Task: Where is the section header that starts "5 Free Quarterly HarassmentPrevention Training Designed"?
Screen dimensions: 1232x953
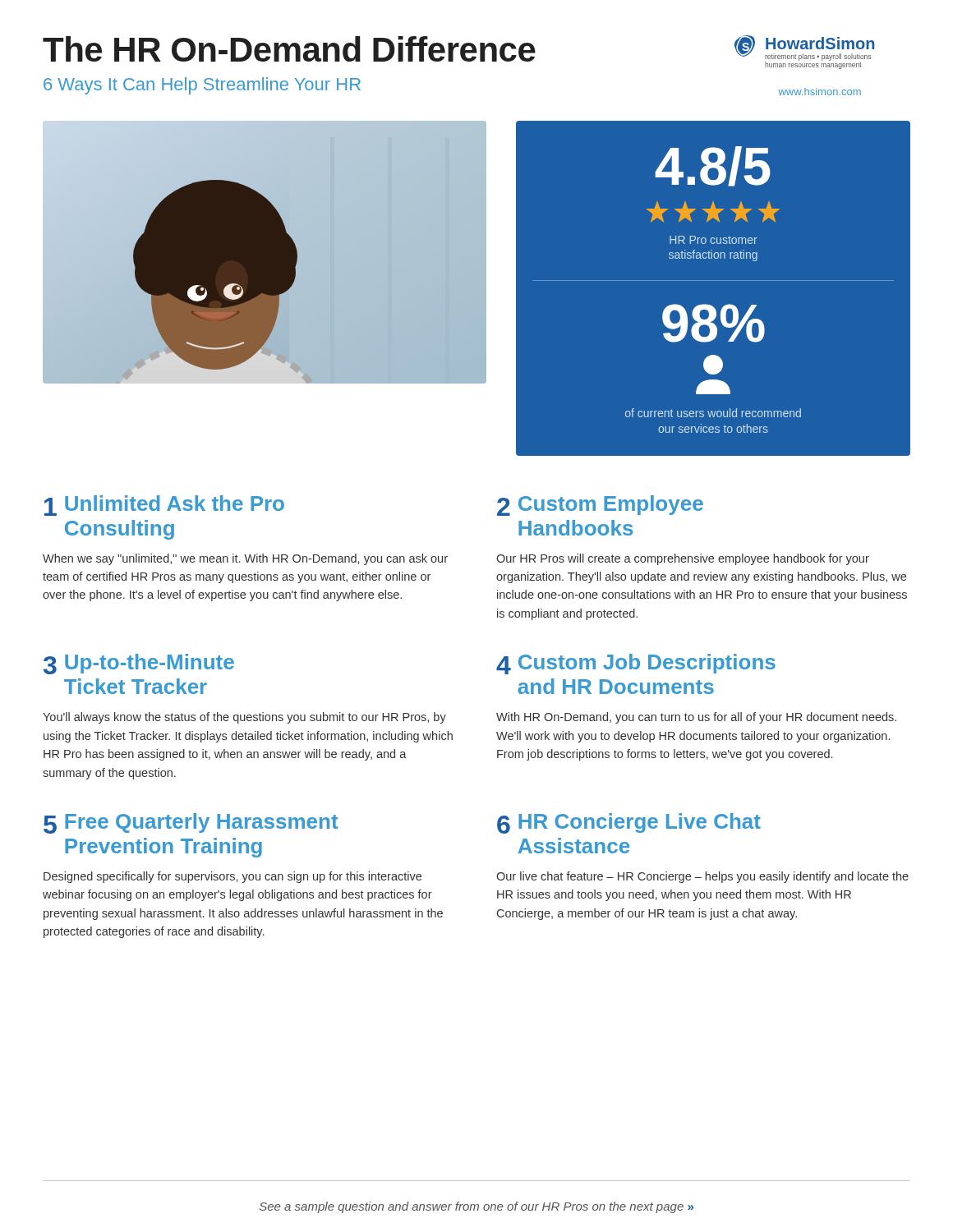Action: click(x=250, y=875)
